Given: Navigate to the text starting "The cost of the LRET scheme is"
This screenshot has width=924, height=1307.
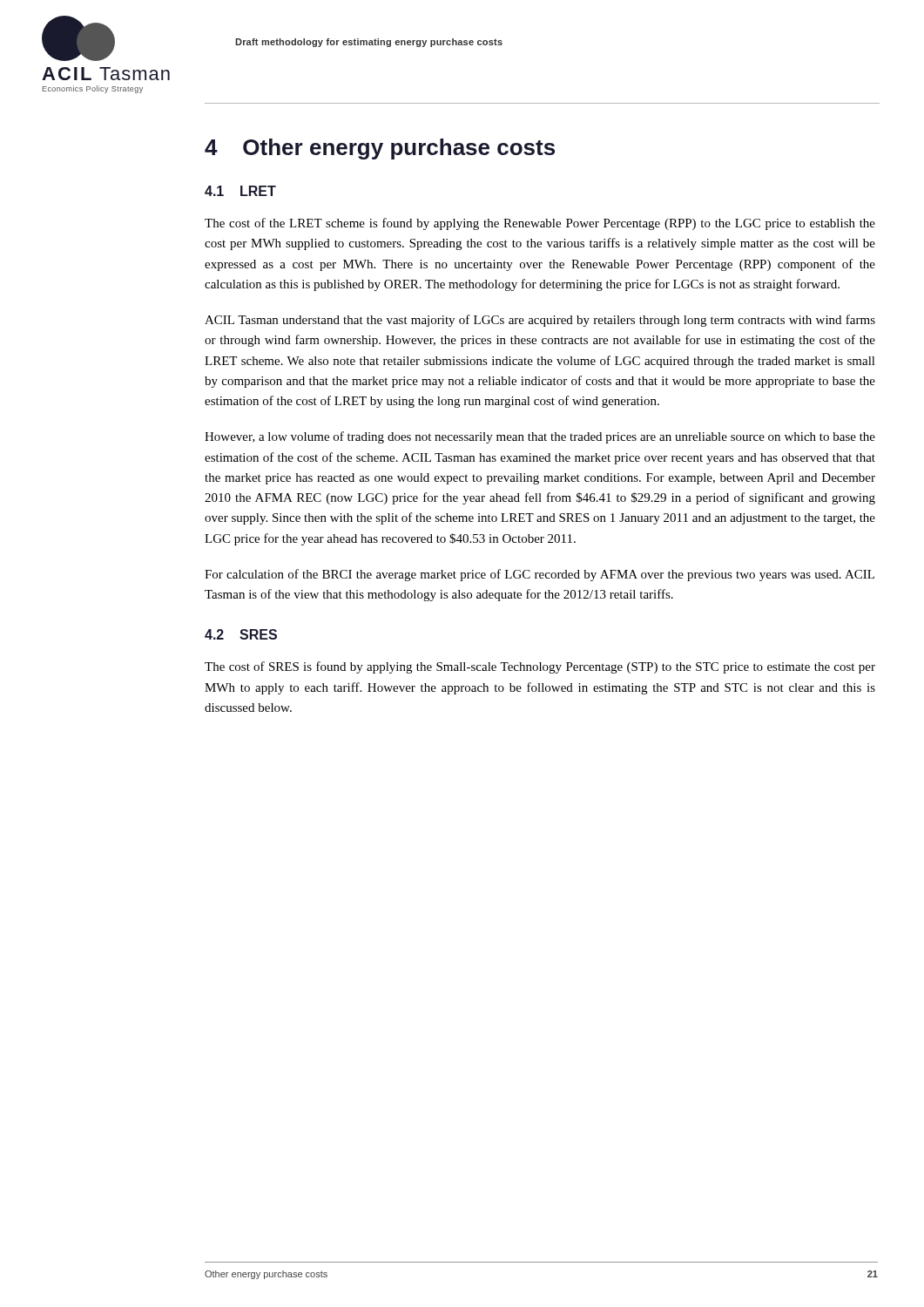Looking at the screenshot, I should tap(540, 254).
